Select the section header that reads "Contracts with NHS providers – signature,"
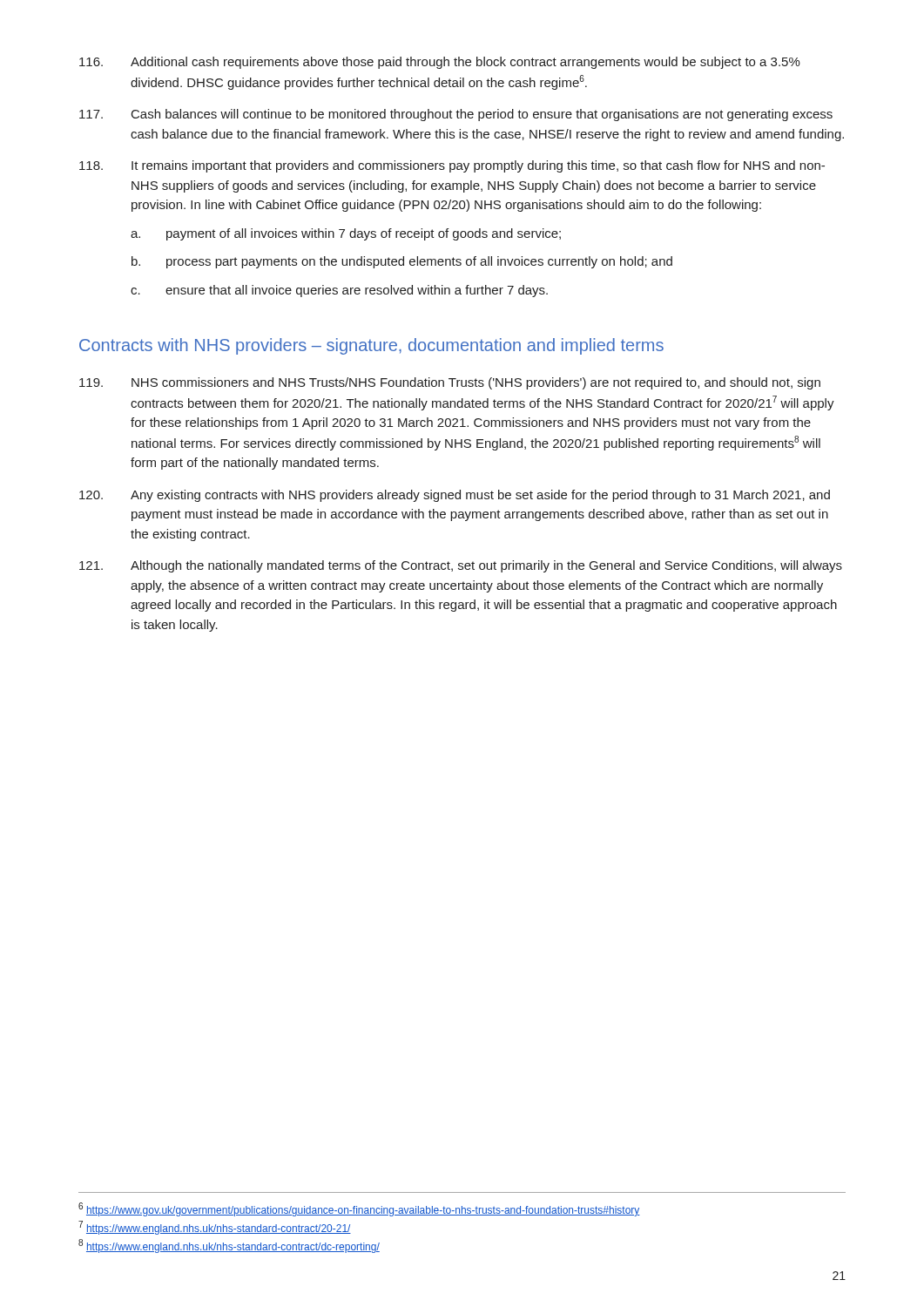924x1307 pixels. click(371, 345)
